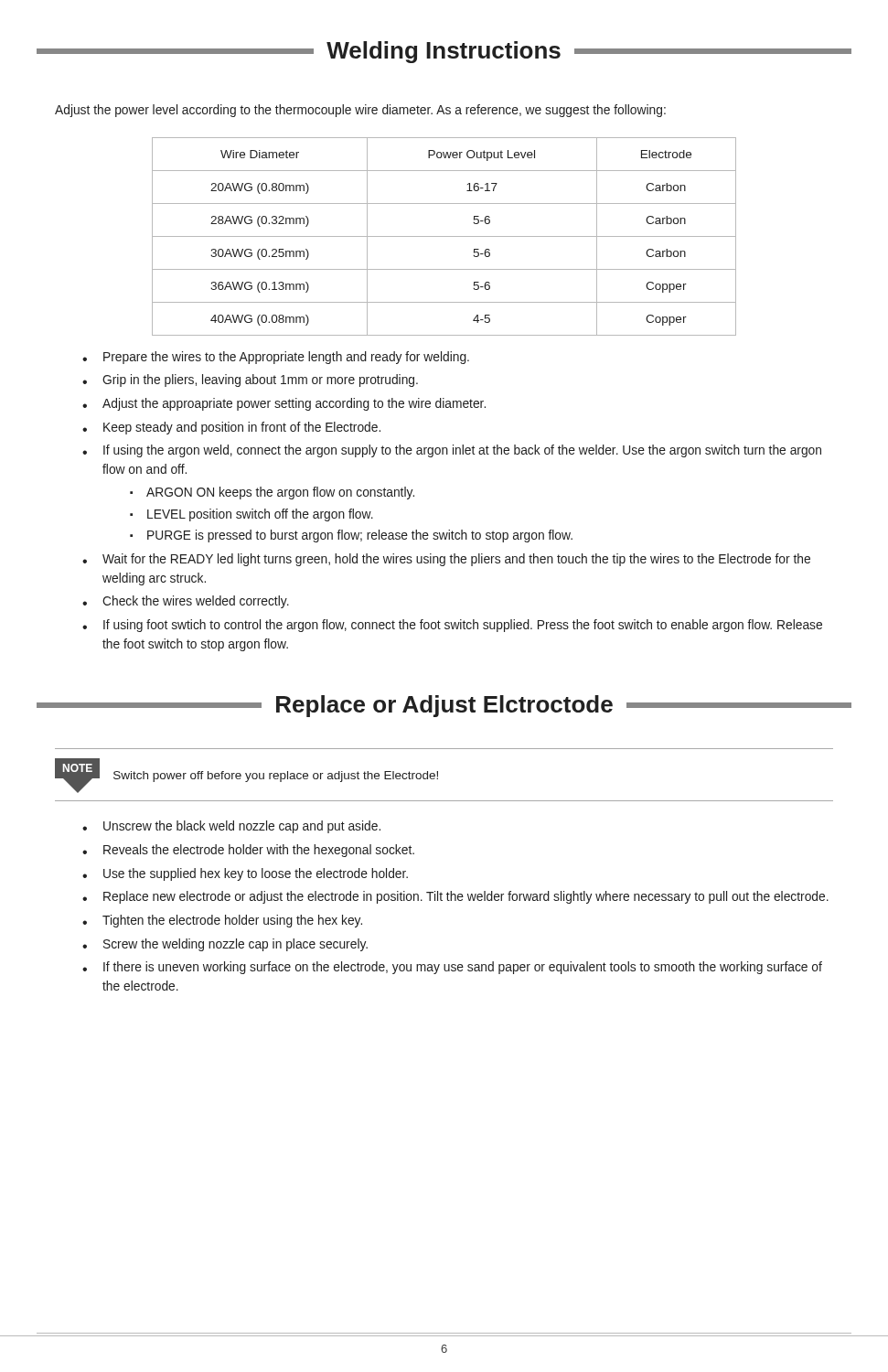Locate the list item that says "Unscrew the black weld nozzle cap and put"
This screenshot has height=1372, width=888.
[x=231, y=827]
